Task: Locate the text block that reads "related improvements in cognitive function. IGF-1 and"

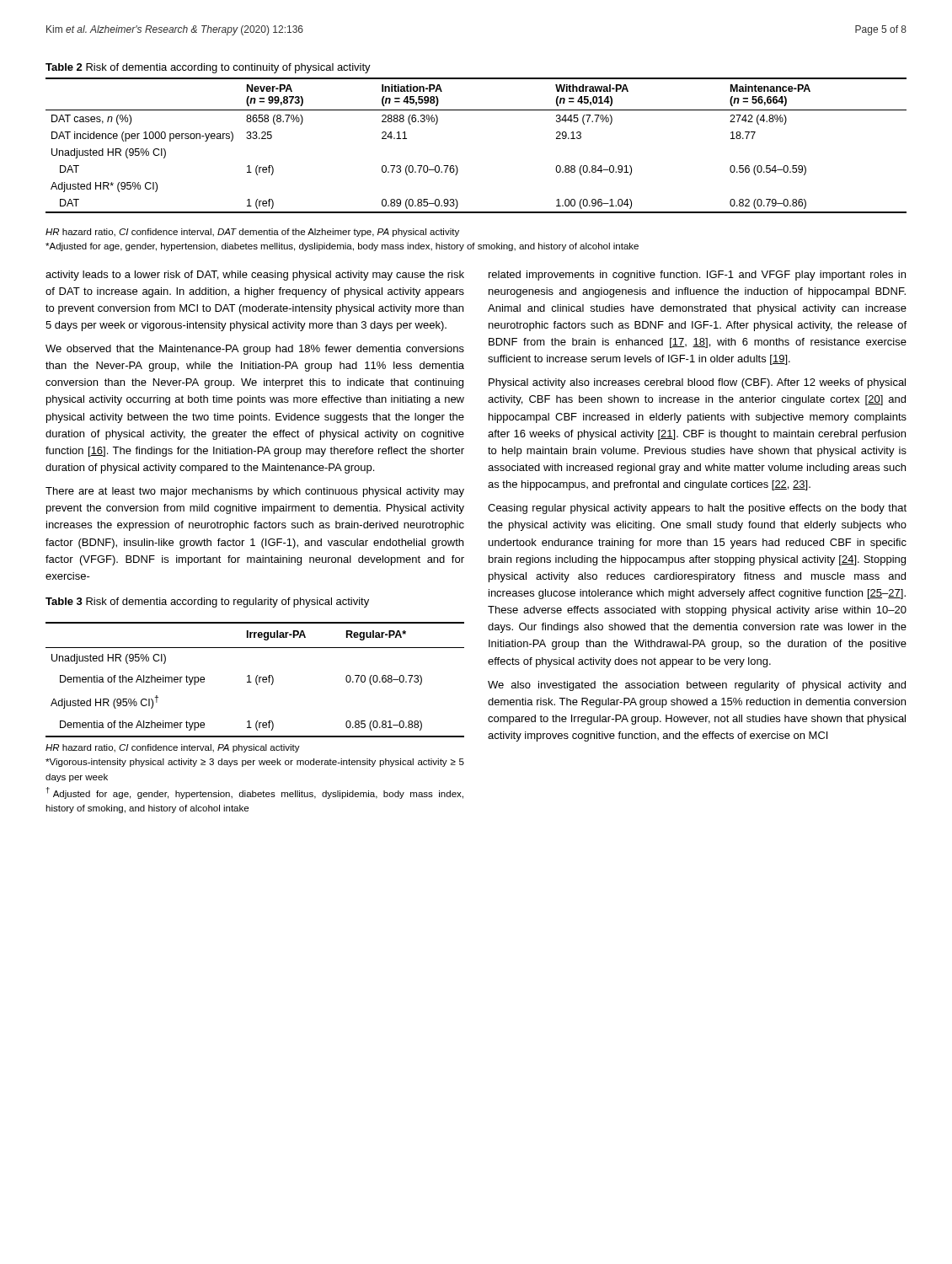Action: [697, 505]
